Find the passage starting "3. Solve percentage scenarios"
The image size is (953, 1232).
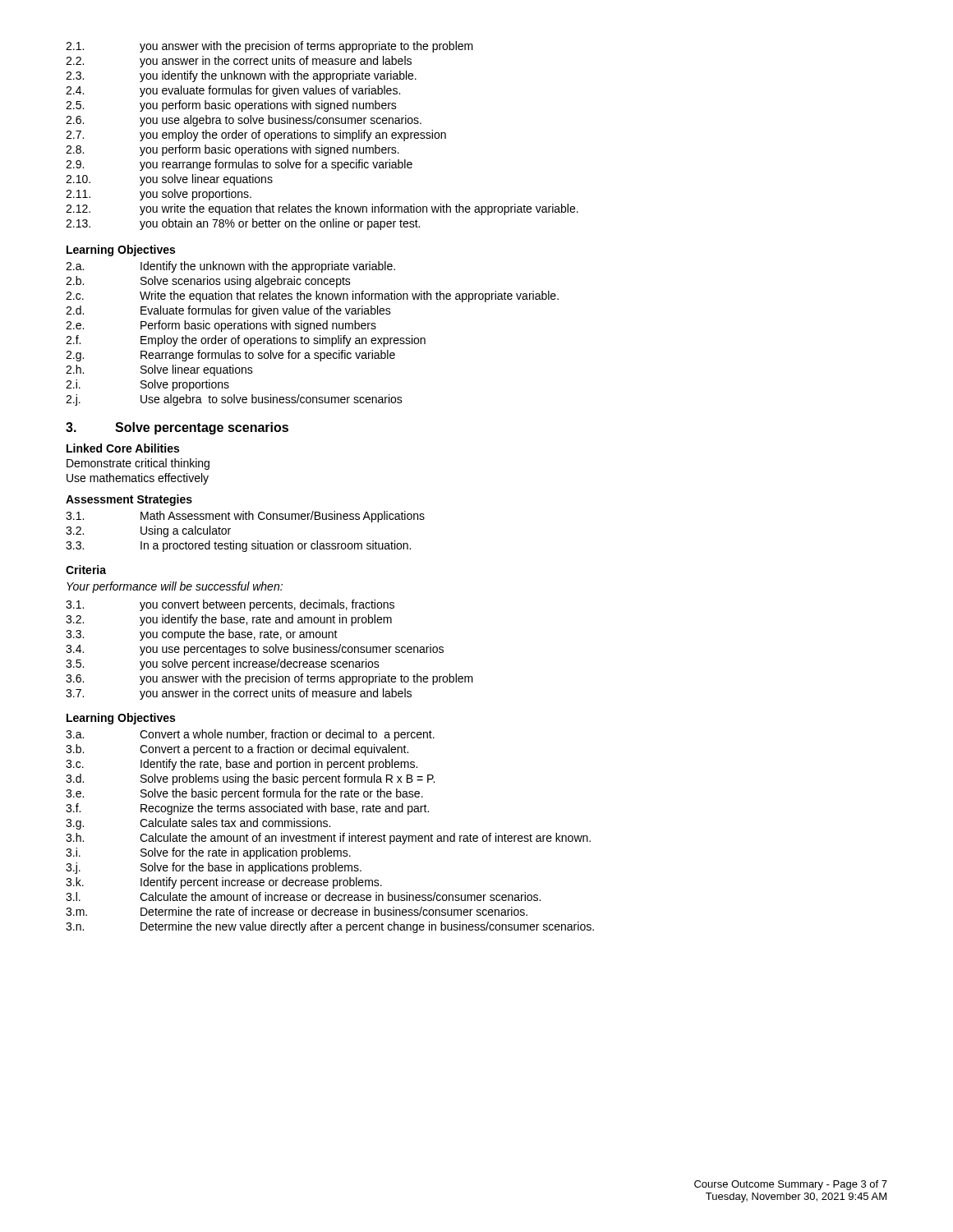177,428
